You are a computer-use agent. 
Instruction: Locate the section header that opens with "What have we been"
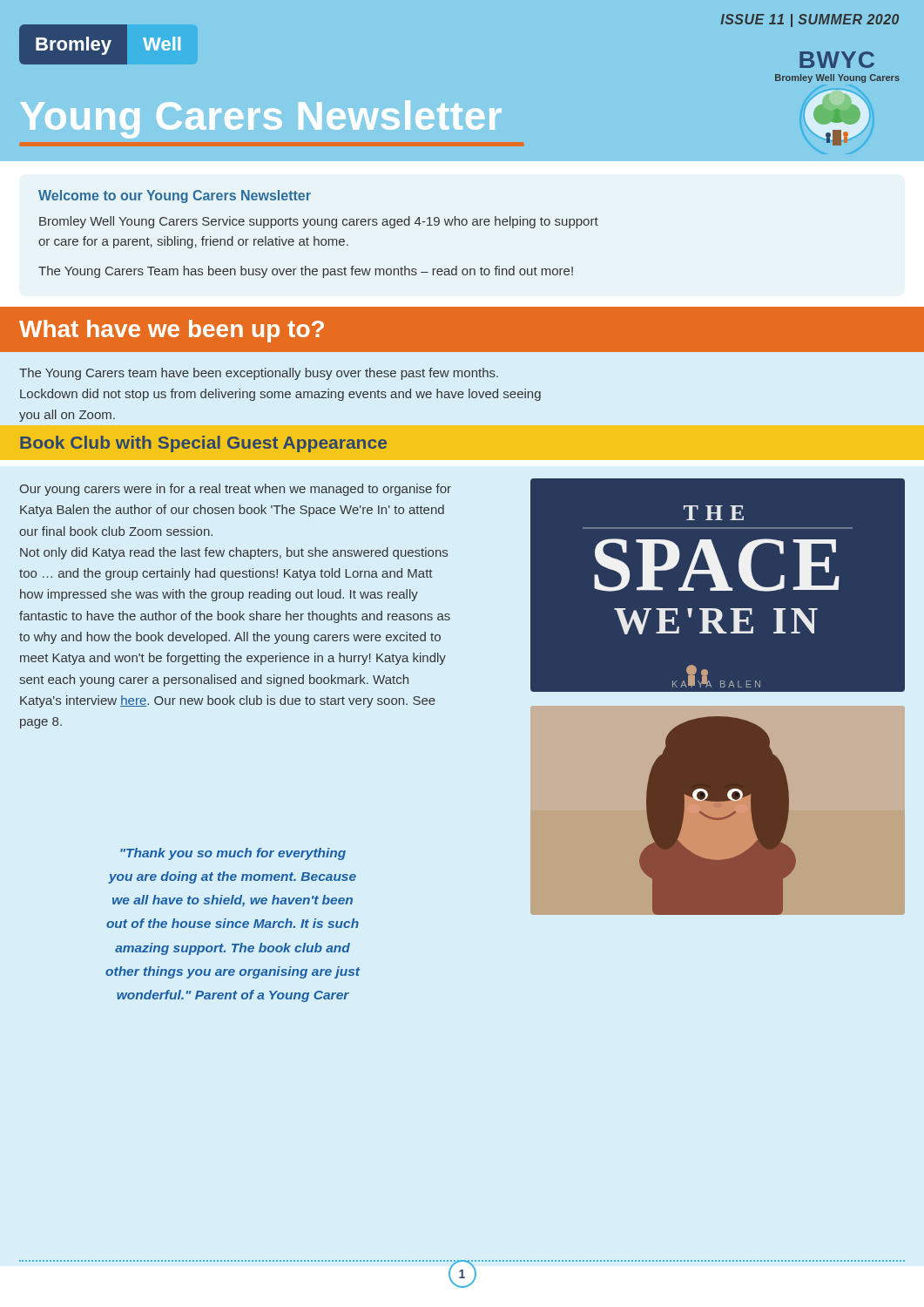pyautogui.click(x=172, y=329)
